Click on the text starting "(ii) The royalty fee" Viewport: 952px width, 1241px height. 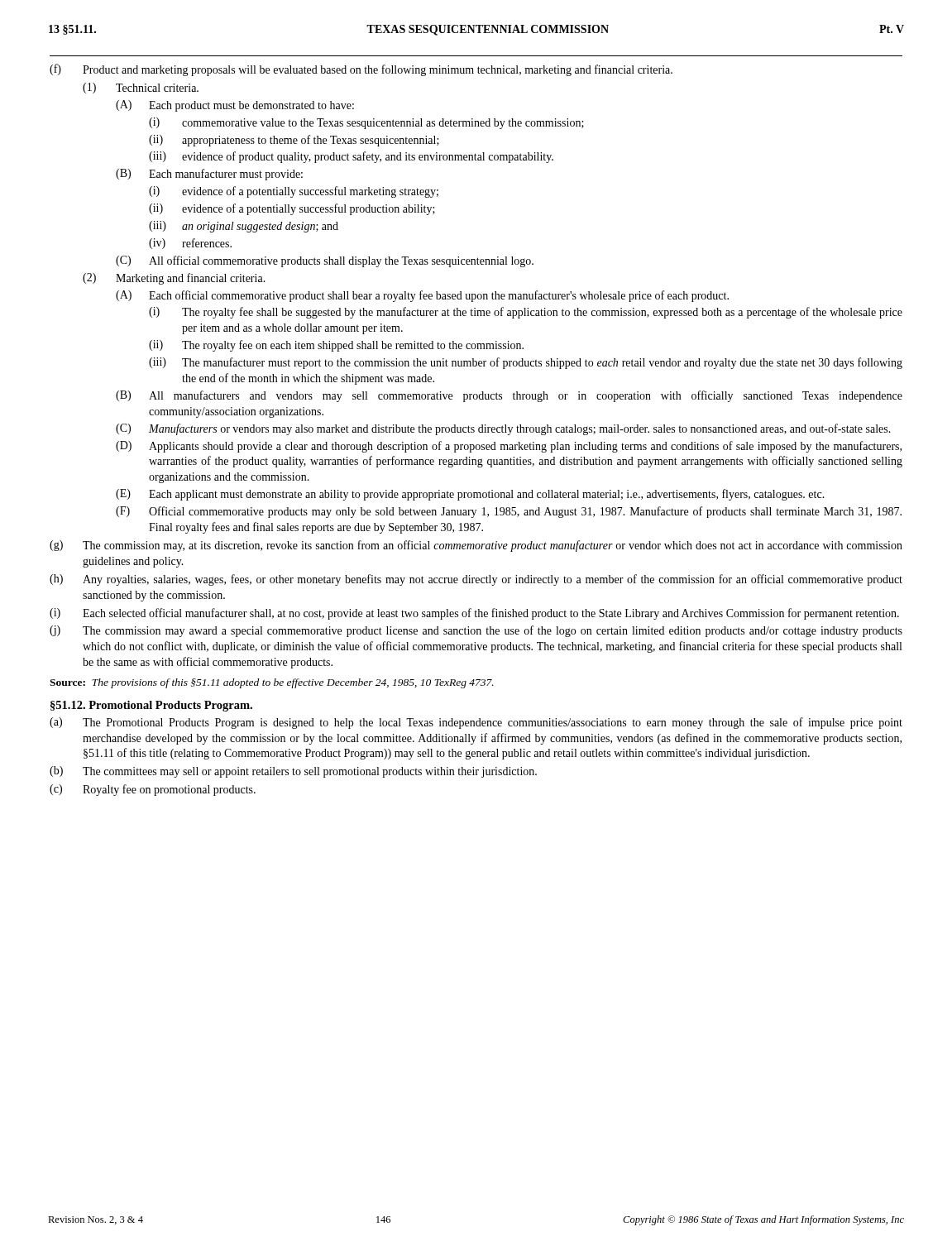click(526, 346)
